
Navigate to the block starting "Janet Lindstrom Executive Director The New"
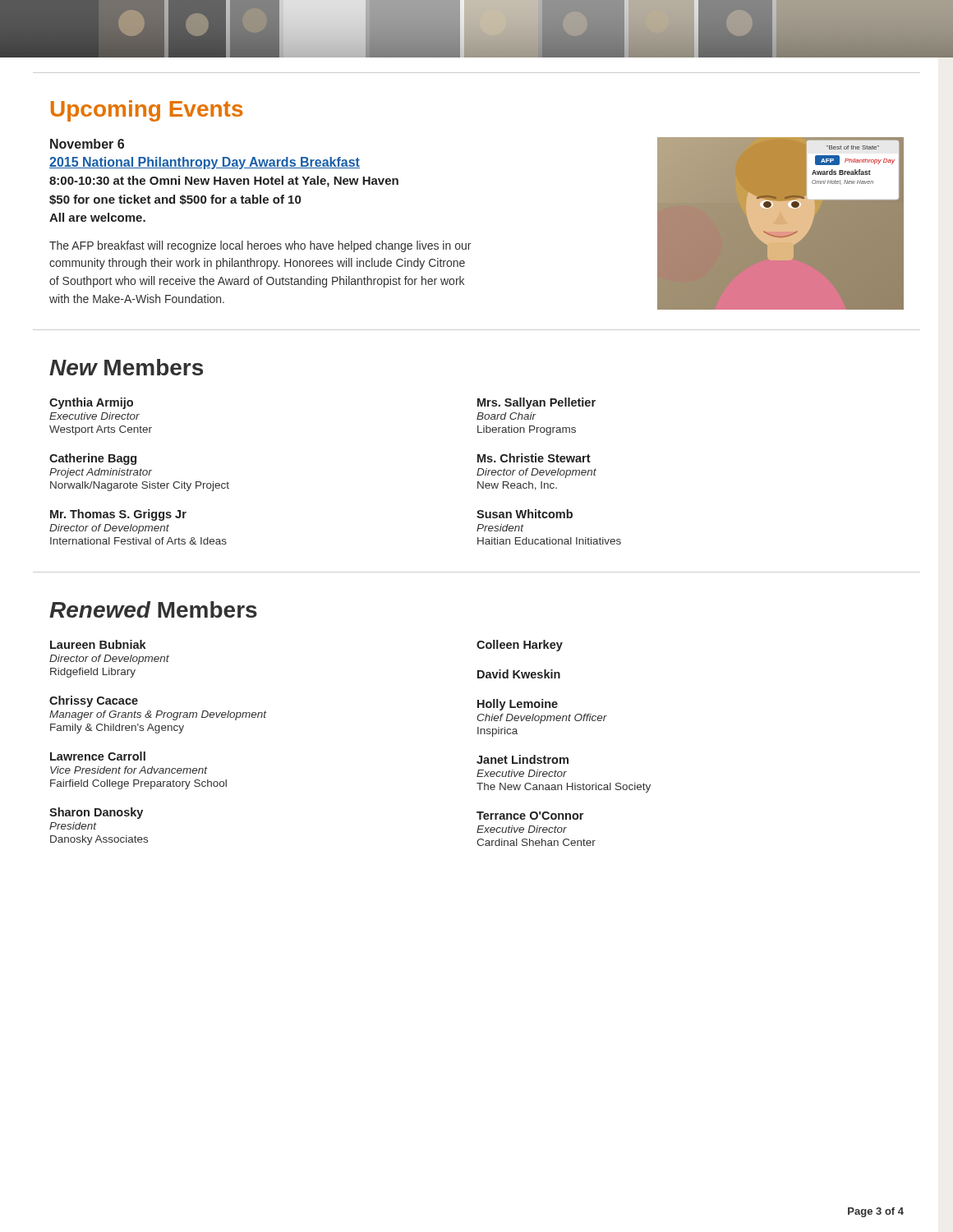pos(523,759)
